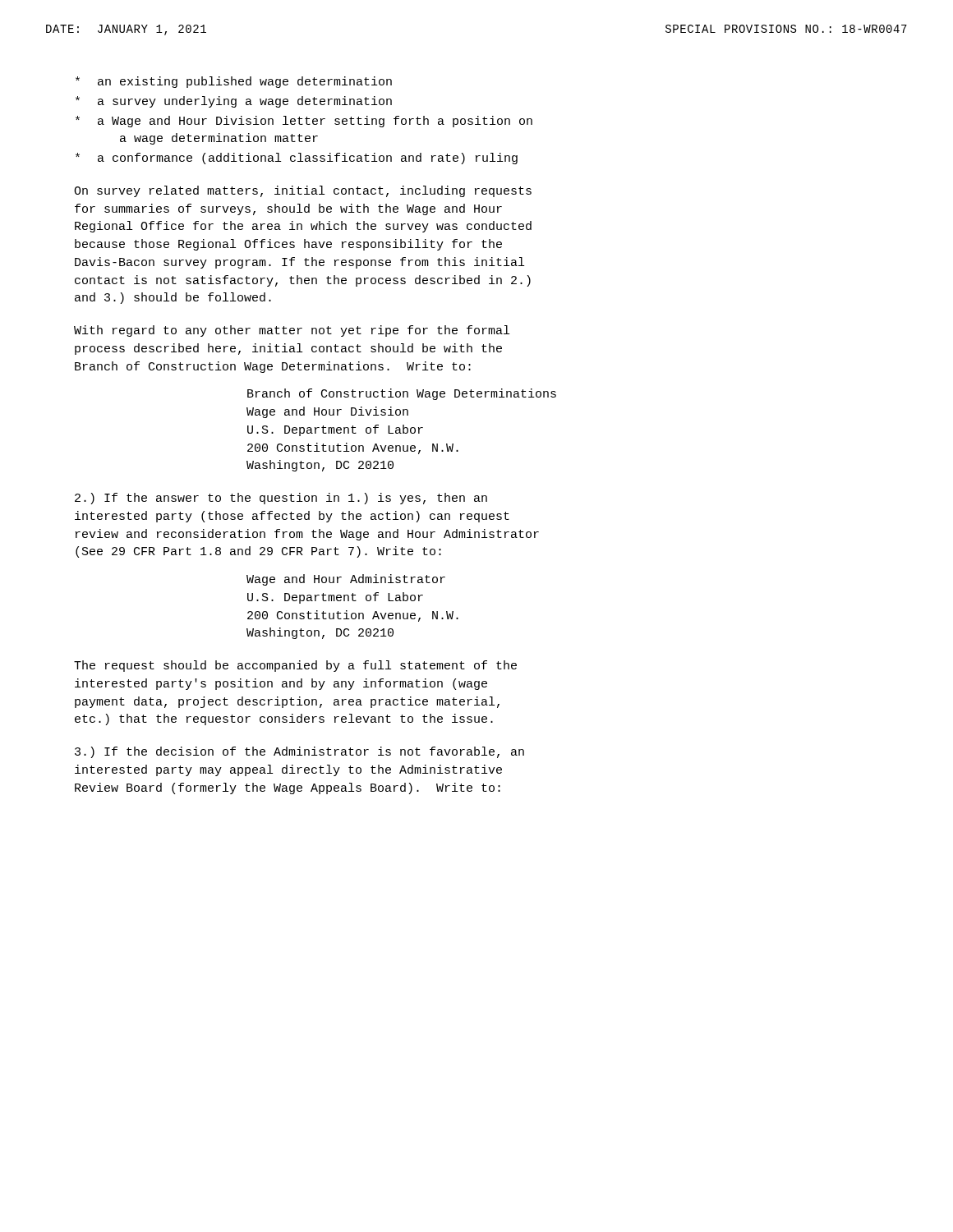Find the block on this page that starts "Branch of Construction Wage Determinations Wage and Hour"
Viewport: 953px width, 1232px height.
point(402,431)
